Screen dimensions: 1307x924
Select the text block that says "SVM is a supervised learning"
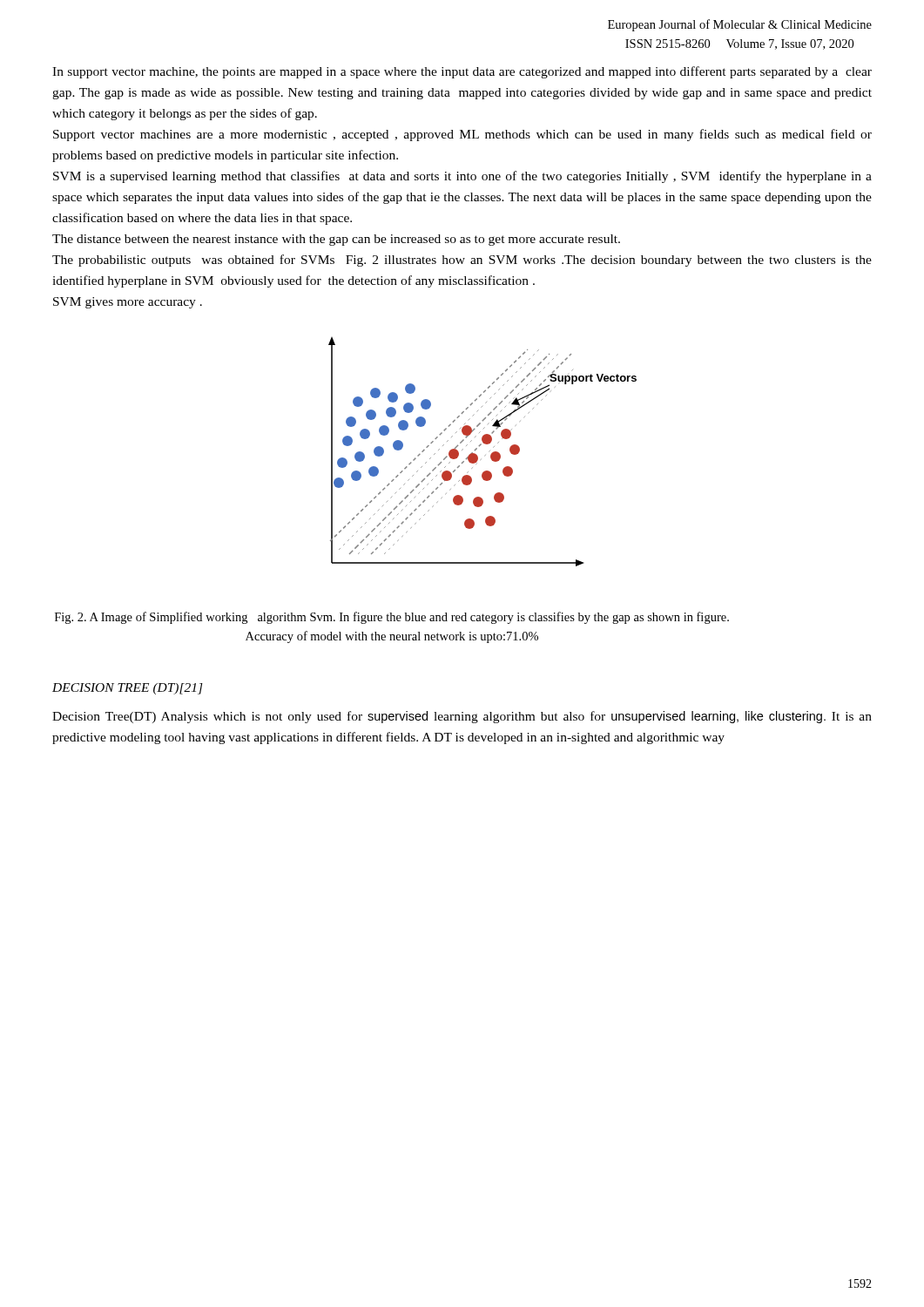(462, 197)
